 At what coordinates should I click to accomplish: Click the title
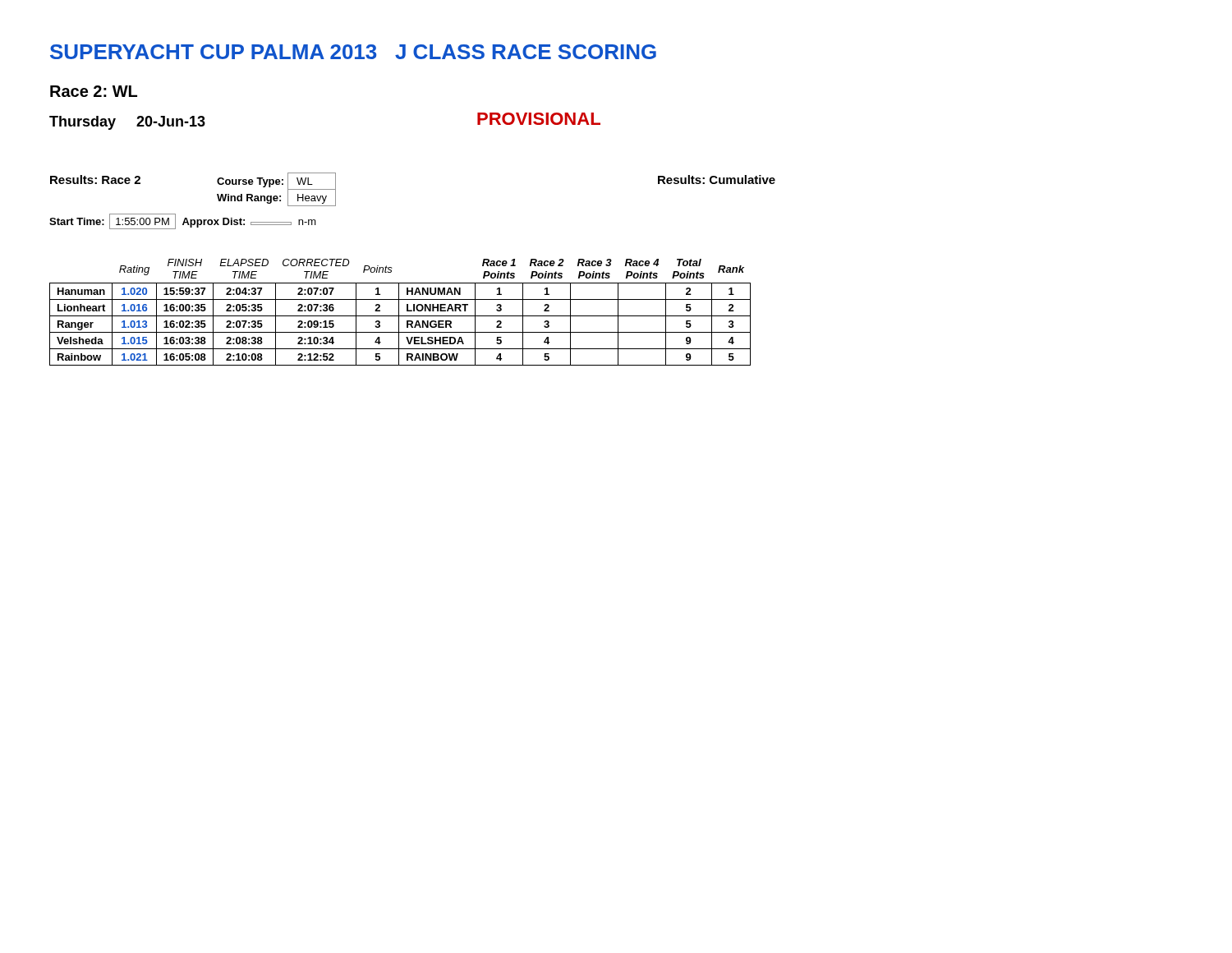pos(353,52)
